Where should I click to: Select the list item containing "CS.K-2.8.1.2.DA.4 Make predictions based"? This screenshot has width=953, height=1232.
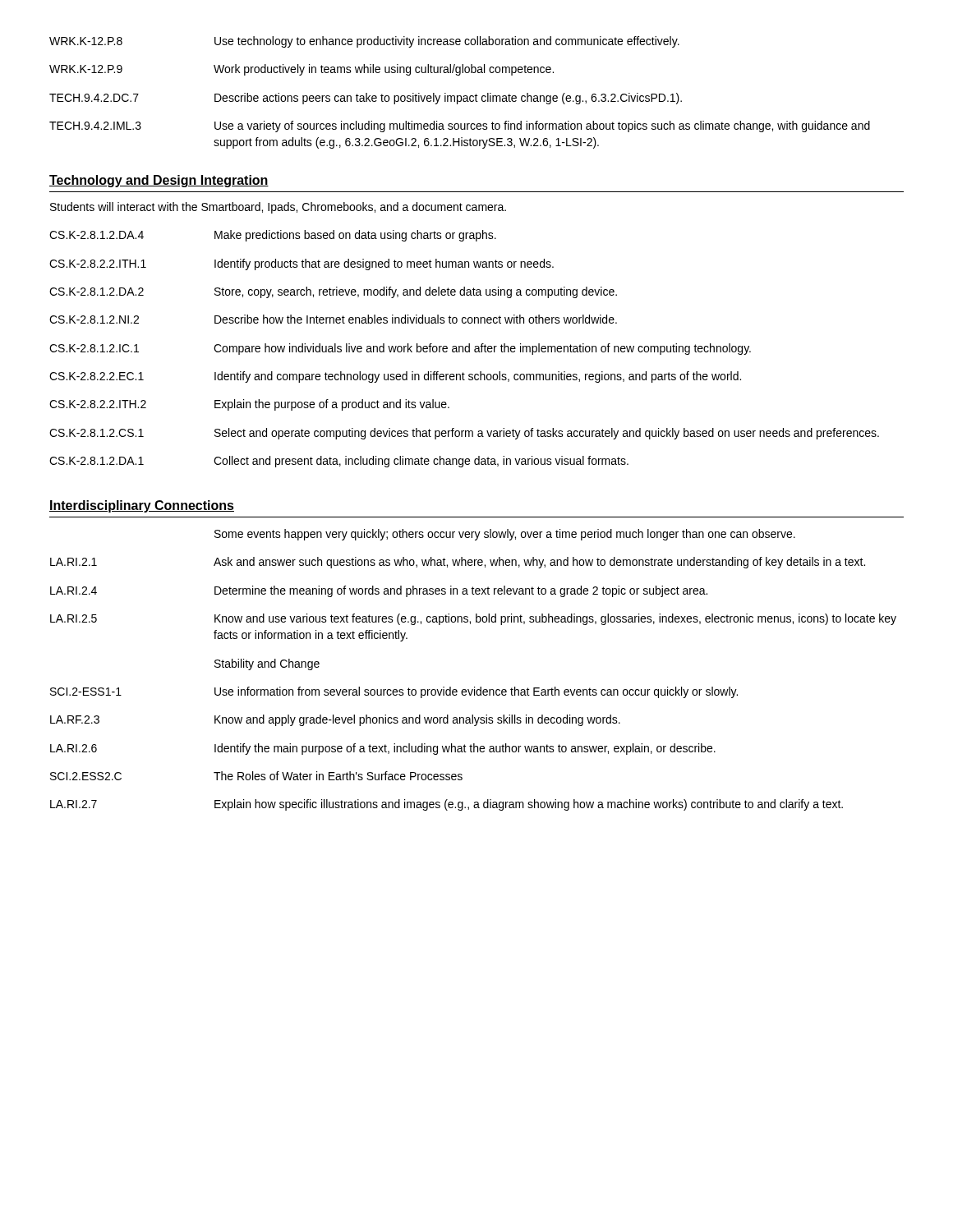point(476,235)
